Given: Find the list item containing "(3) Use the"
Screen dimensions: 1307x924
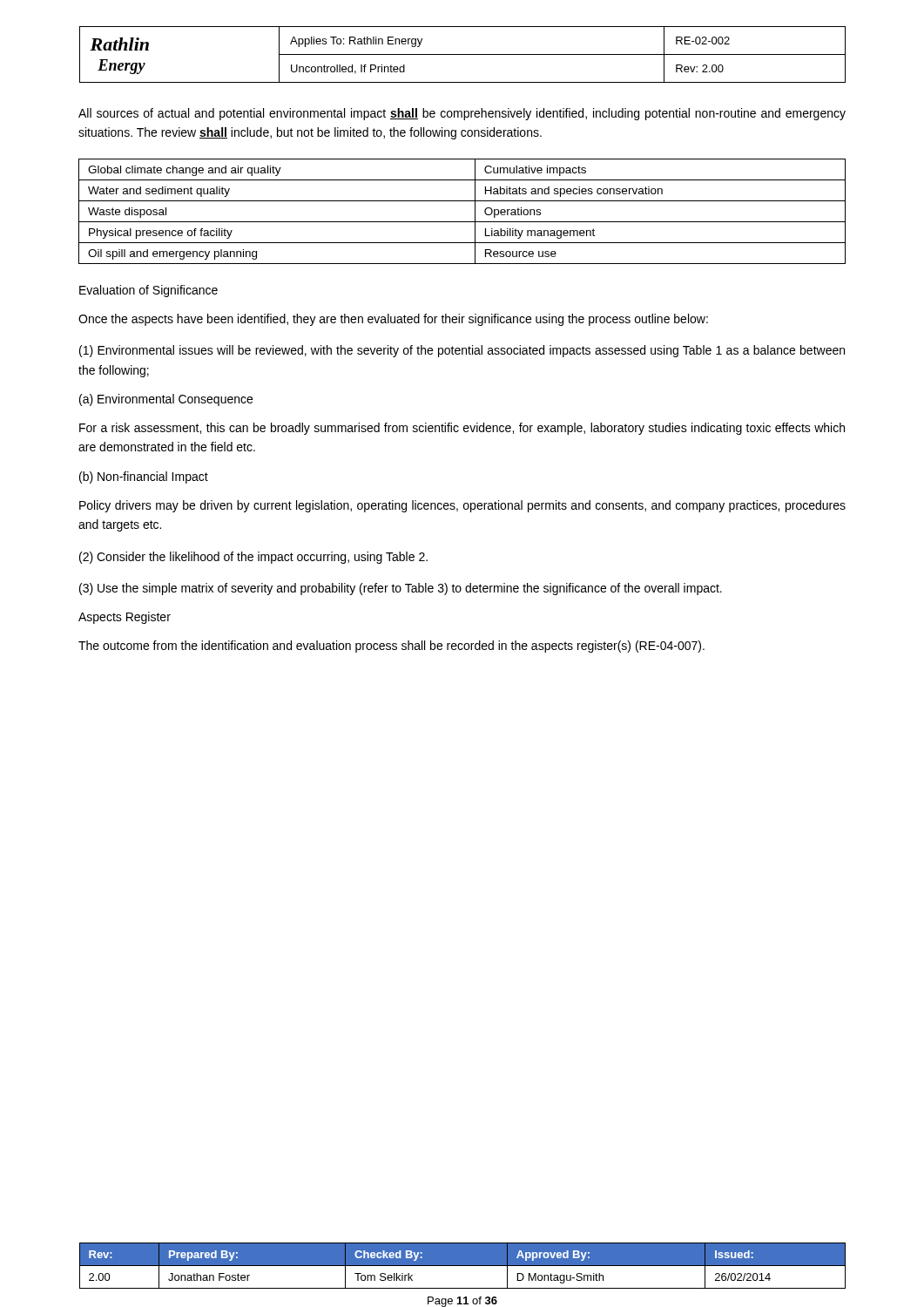Looking at the screenshot, I should coord(462,588).
